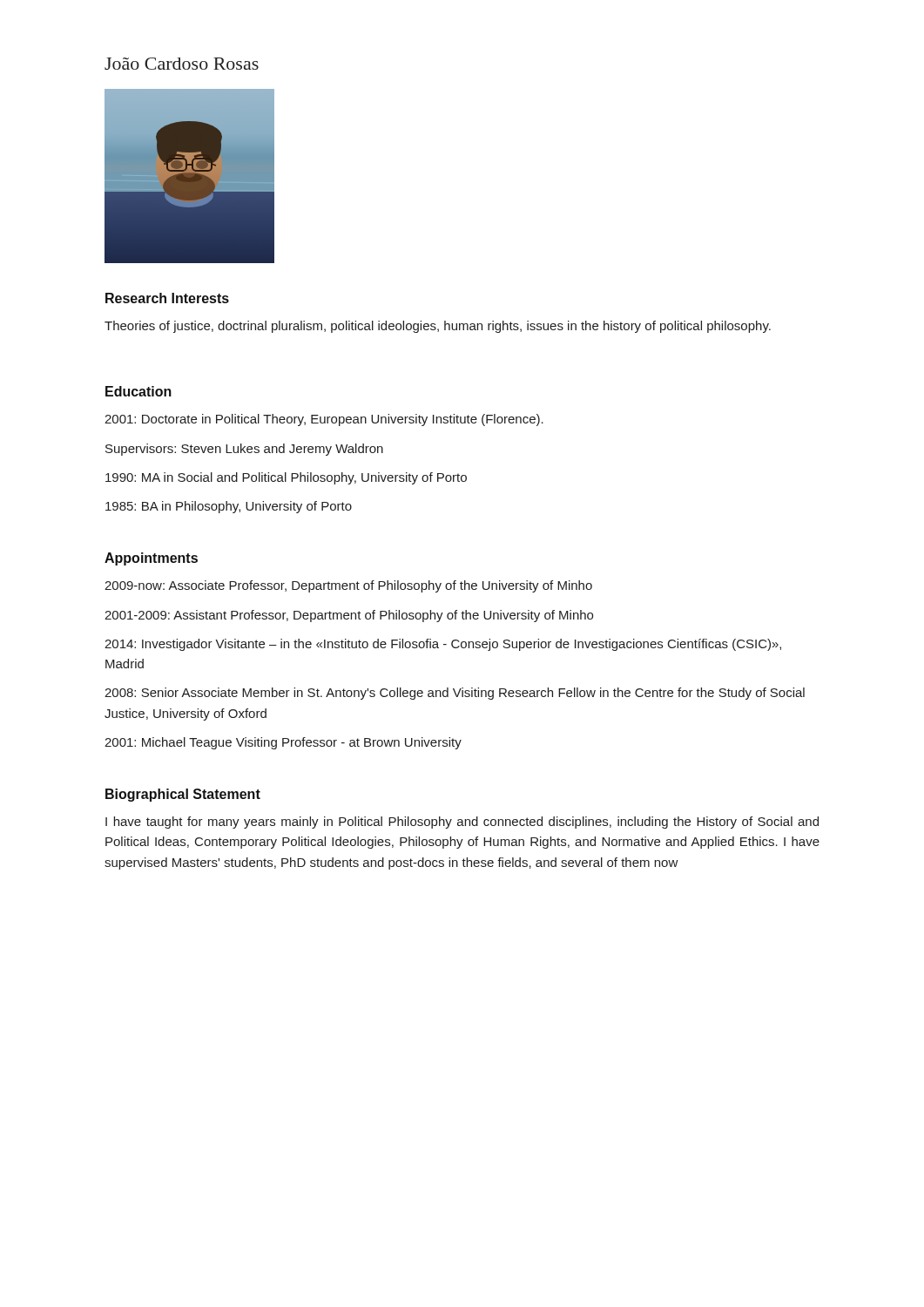This screenshot has width=924, height=1307.
Task: Point to the element starting "1990: MA in Social and Political Philosophy,"
Action: (286, 477)
